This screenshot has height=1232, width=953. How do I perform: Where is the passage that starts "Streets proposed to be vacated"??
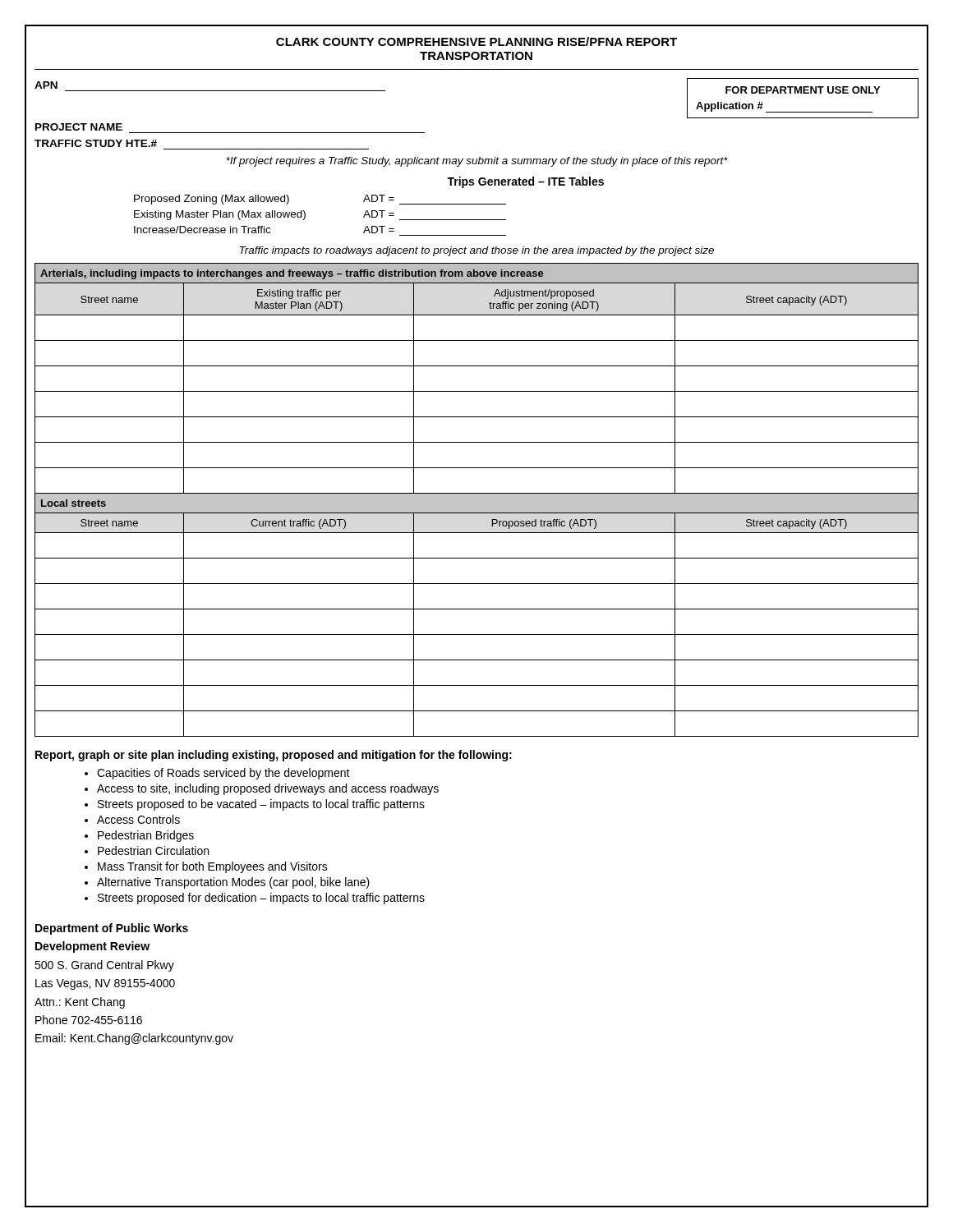coord(261,804)
